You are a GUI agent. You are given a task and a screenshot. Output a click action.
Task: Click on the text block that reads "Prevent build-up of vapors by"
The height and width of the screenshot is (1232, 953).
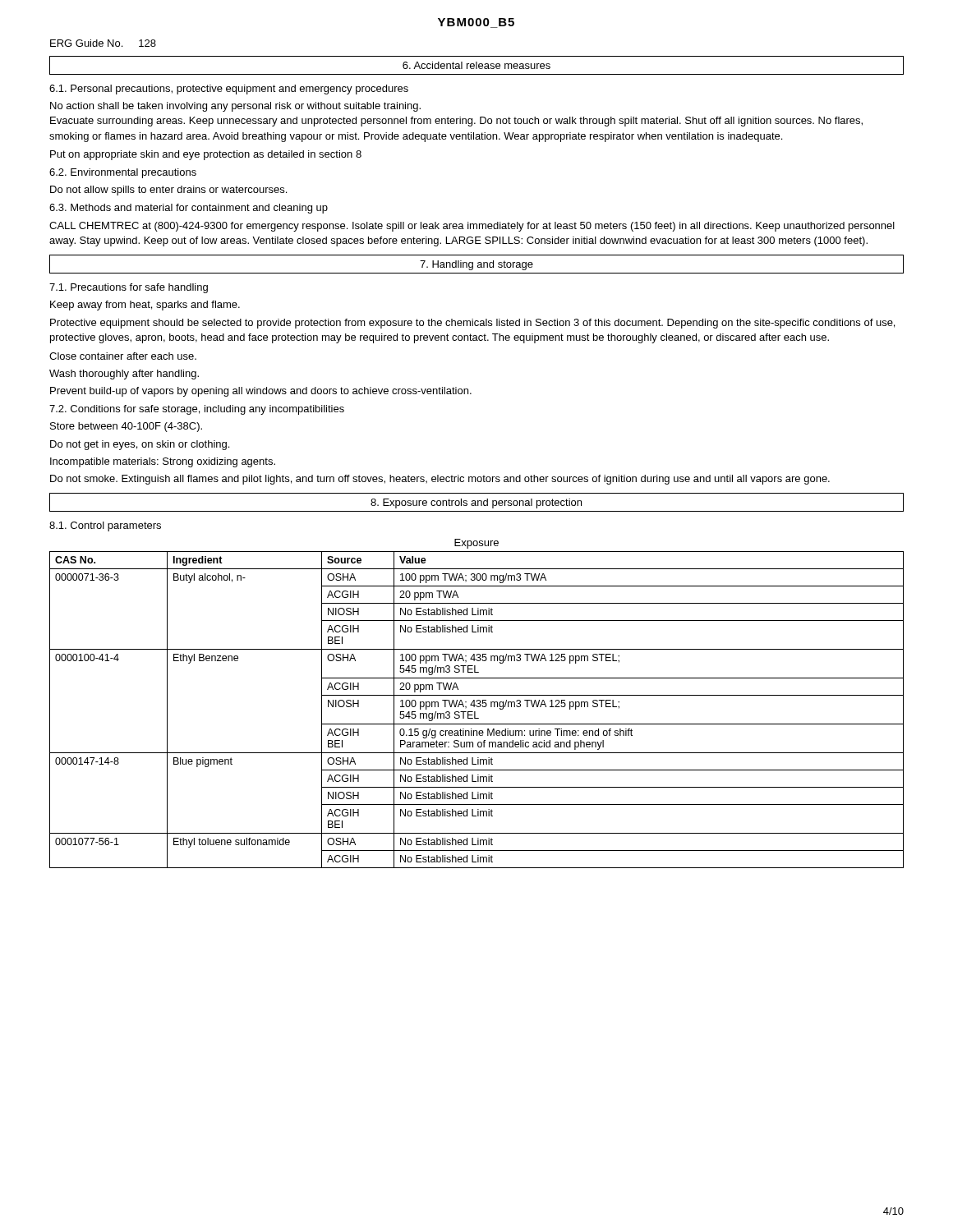pyautogui.click(x=261, y=391)
